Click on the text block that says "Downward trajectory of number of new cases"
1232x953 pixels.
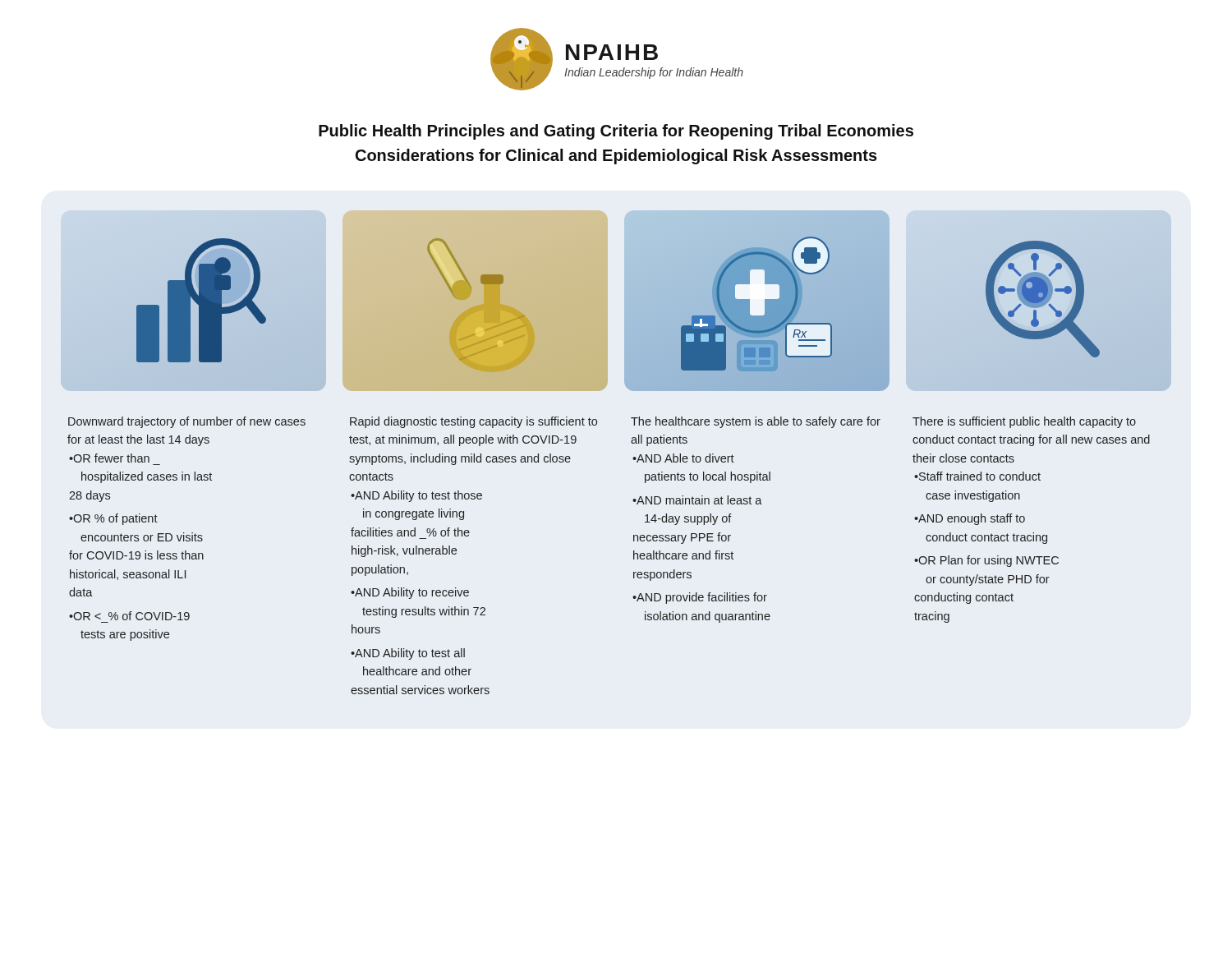click(x=187, y=431)
